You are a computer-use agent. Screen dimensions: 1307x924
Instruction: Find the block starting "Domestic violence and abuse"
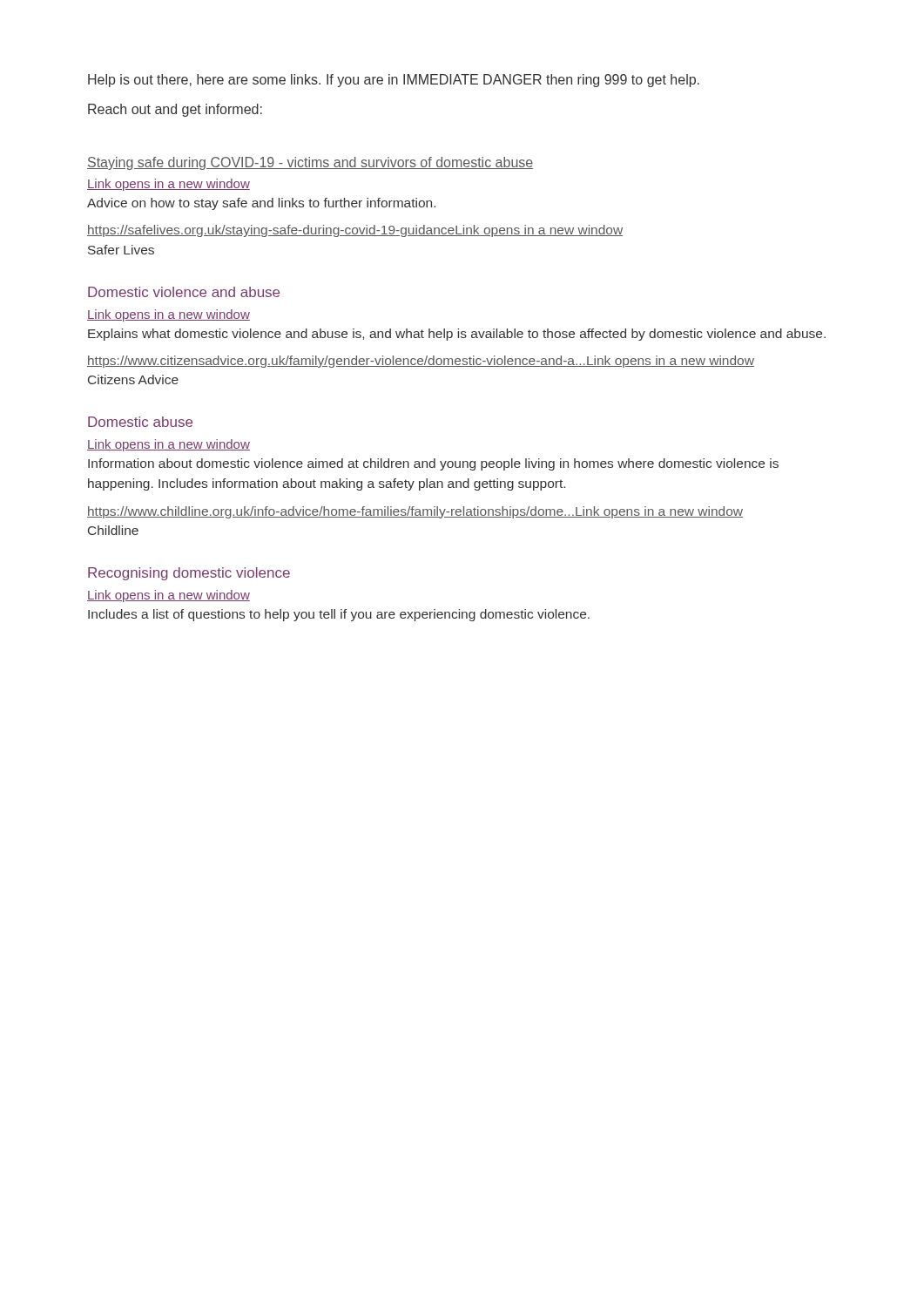coord(184,292)
